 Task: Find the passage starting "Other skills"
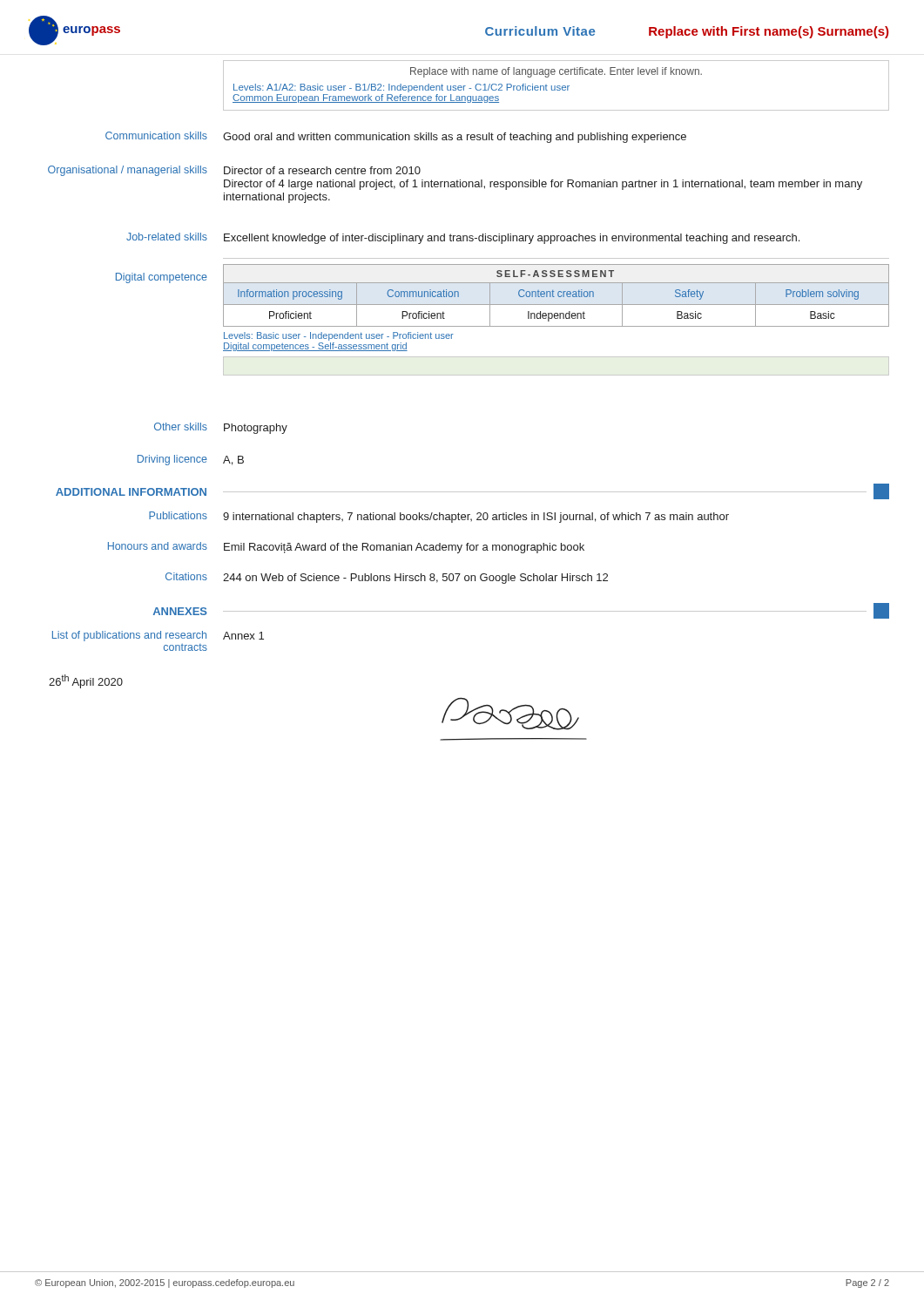180,427
